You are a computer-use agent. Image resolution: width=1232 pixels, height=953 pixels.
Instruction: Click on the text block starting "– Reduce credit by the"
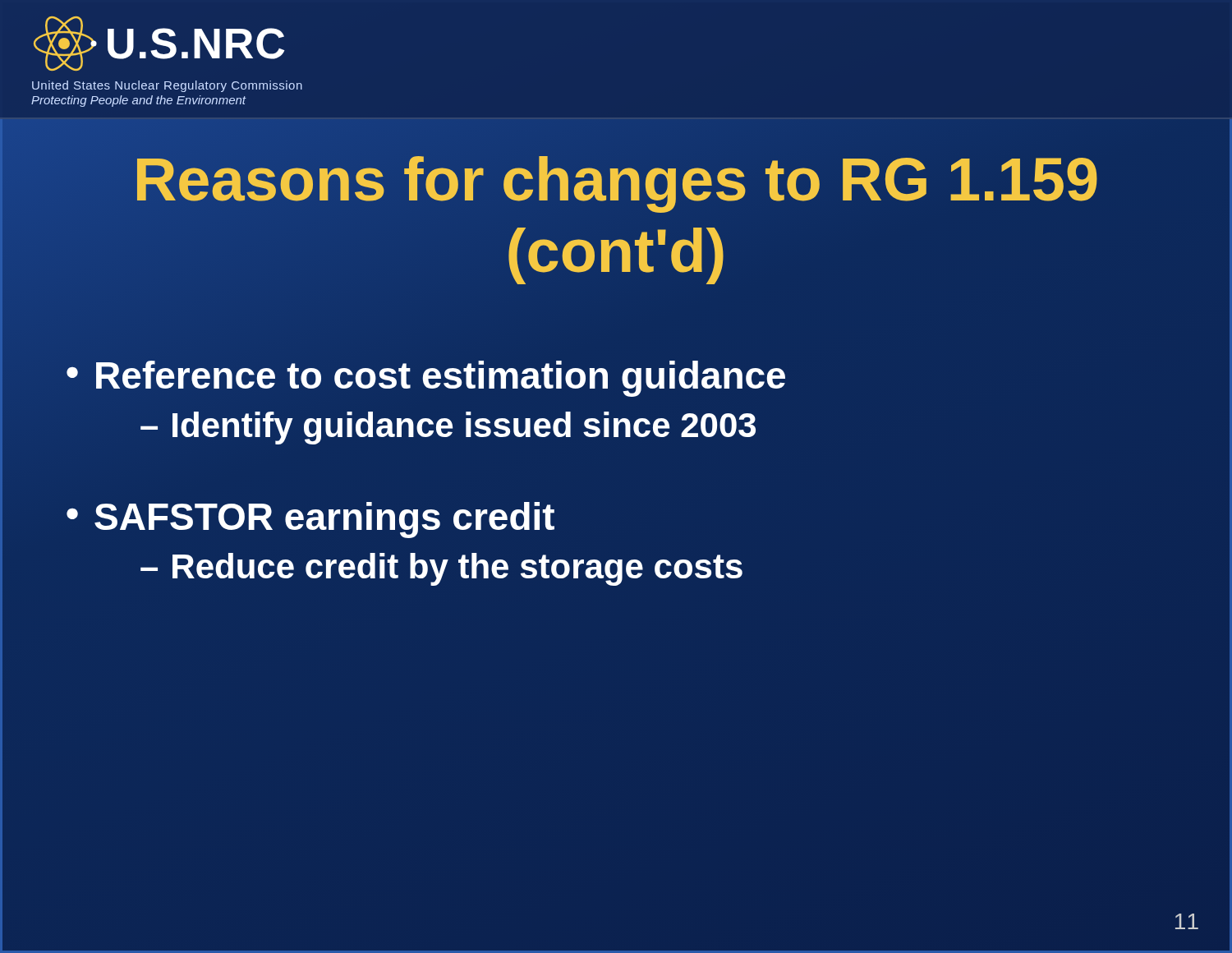442,567
